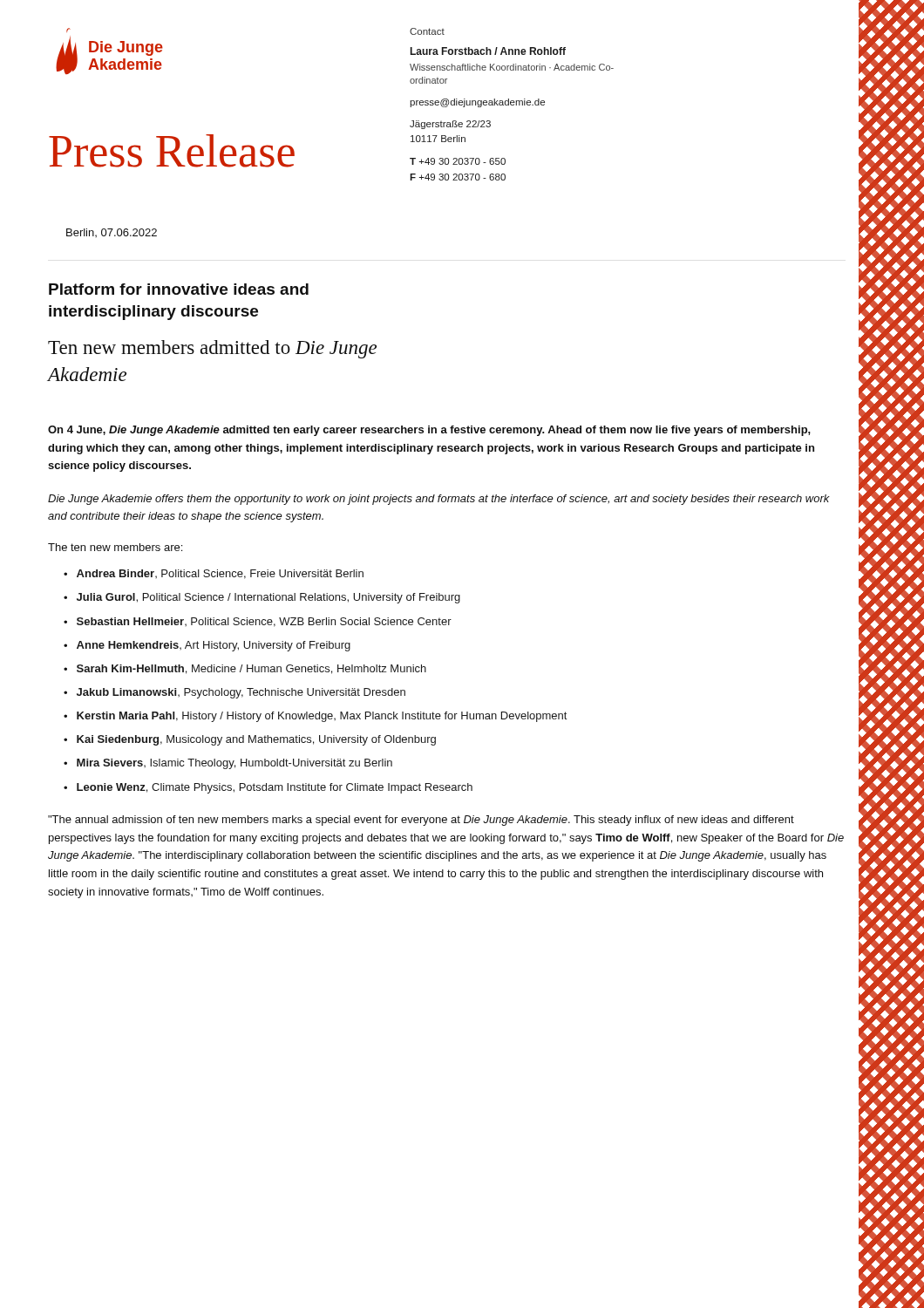Find the list item containing "• Jakub Limanowski, Psychology, Technische Universität Dresden"

pos(235,693)
